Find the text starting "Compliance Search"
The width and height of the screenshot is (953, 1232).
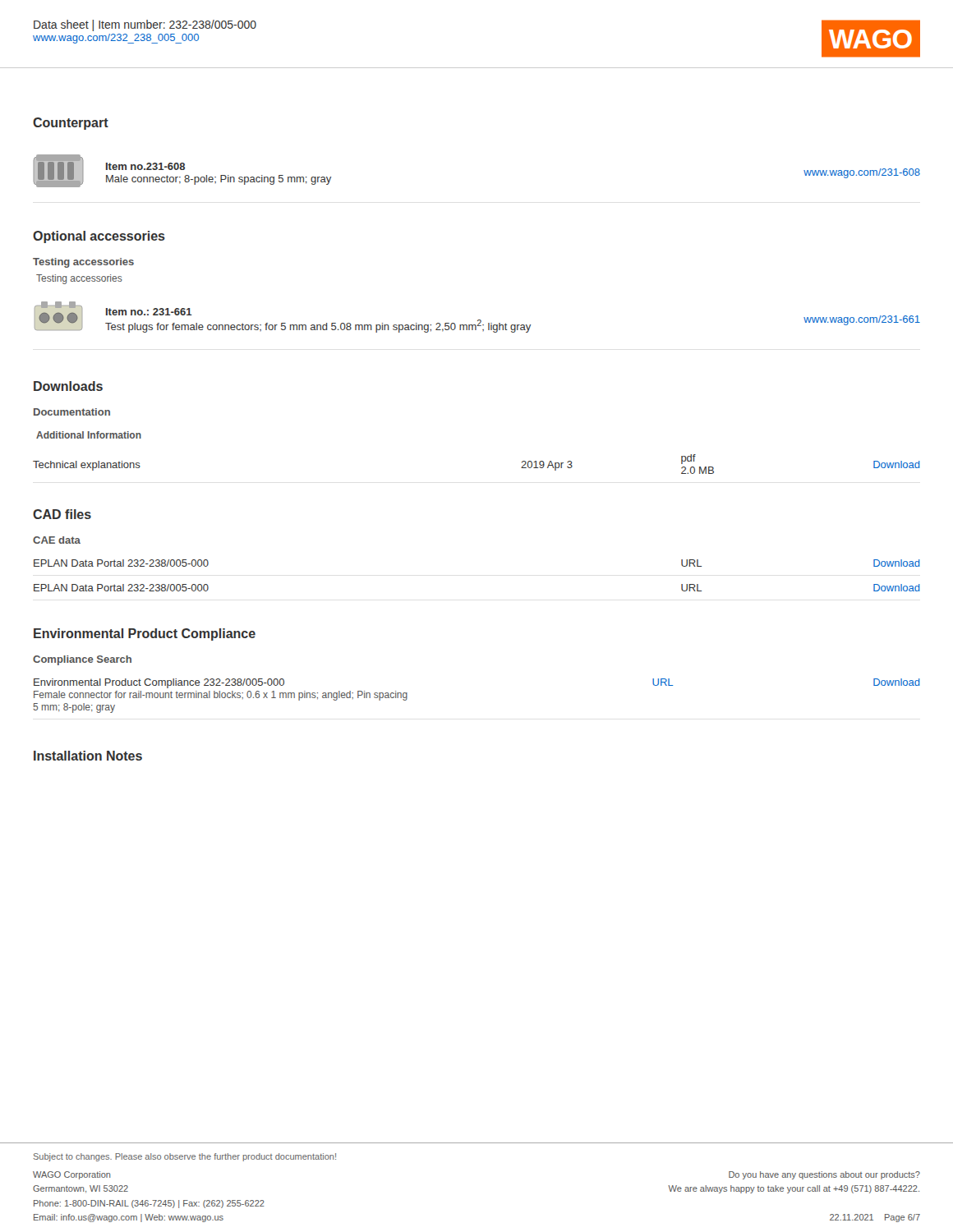pos(82,659)
